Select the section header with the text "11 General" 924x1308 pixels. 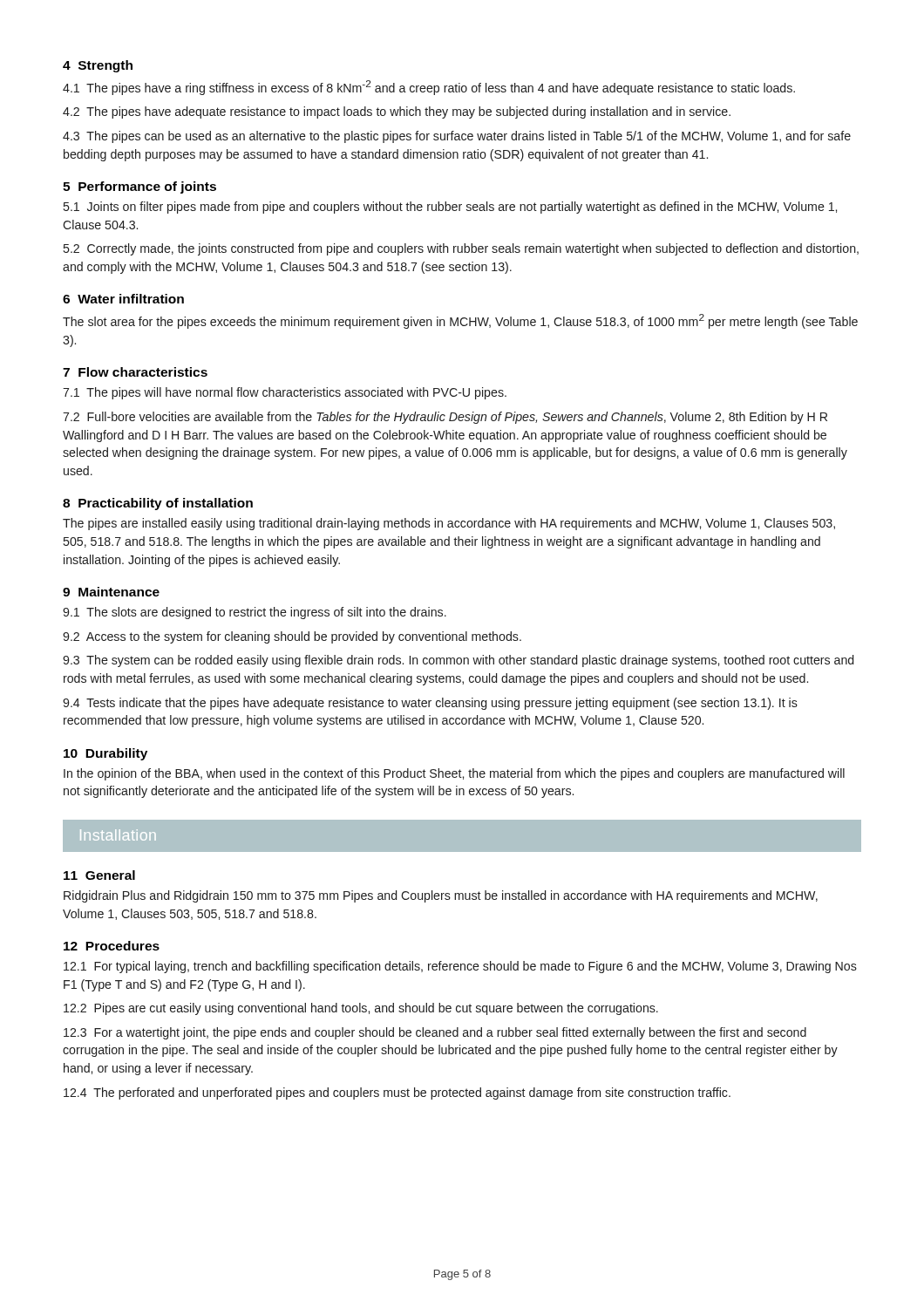pyautogui.click(x=99, y=875)
